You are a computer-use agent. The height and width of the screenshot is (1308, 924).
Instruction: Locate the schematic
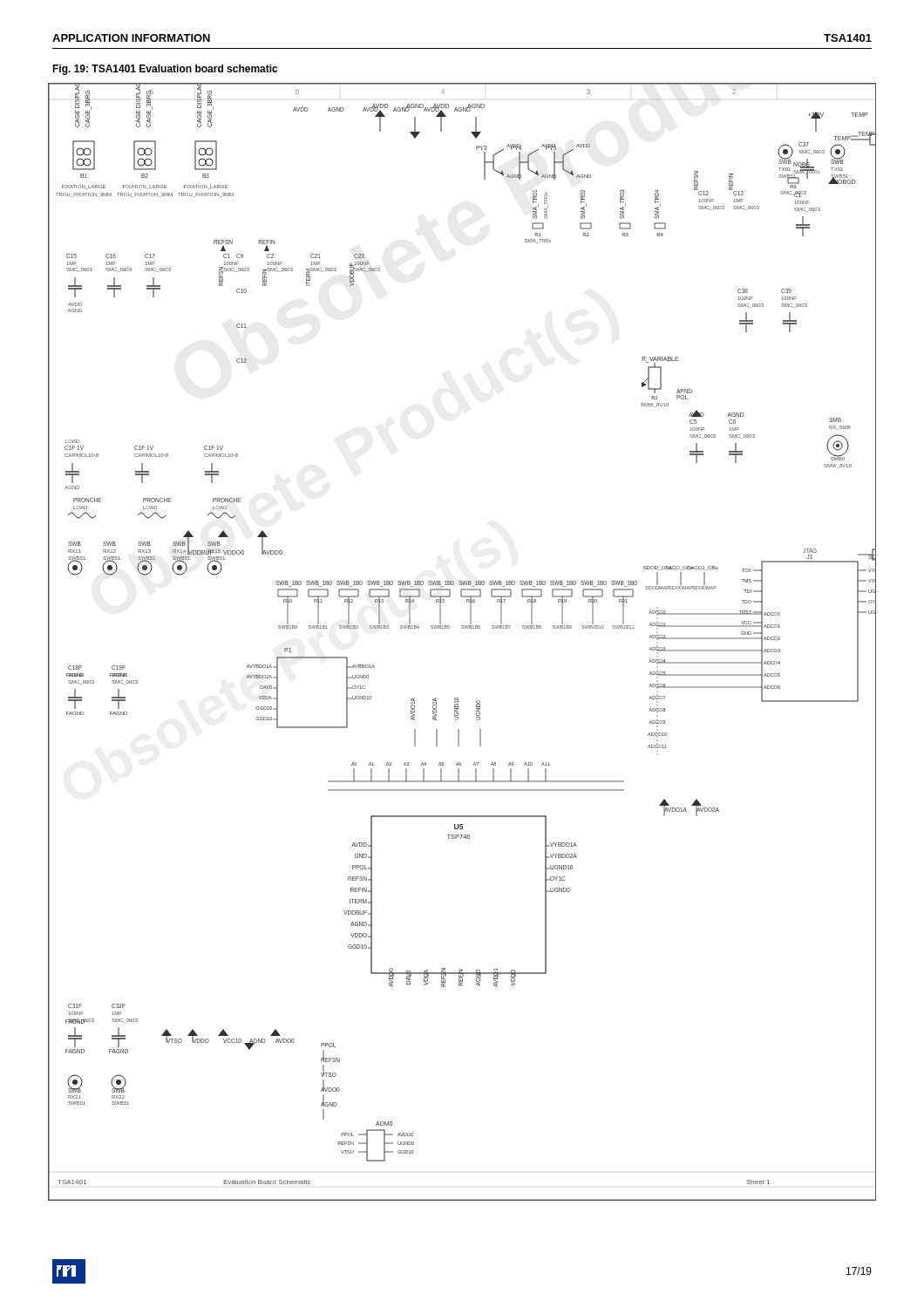click(x=462, y=642)
